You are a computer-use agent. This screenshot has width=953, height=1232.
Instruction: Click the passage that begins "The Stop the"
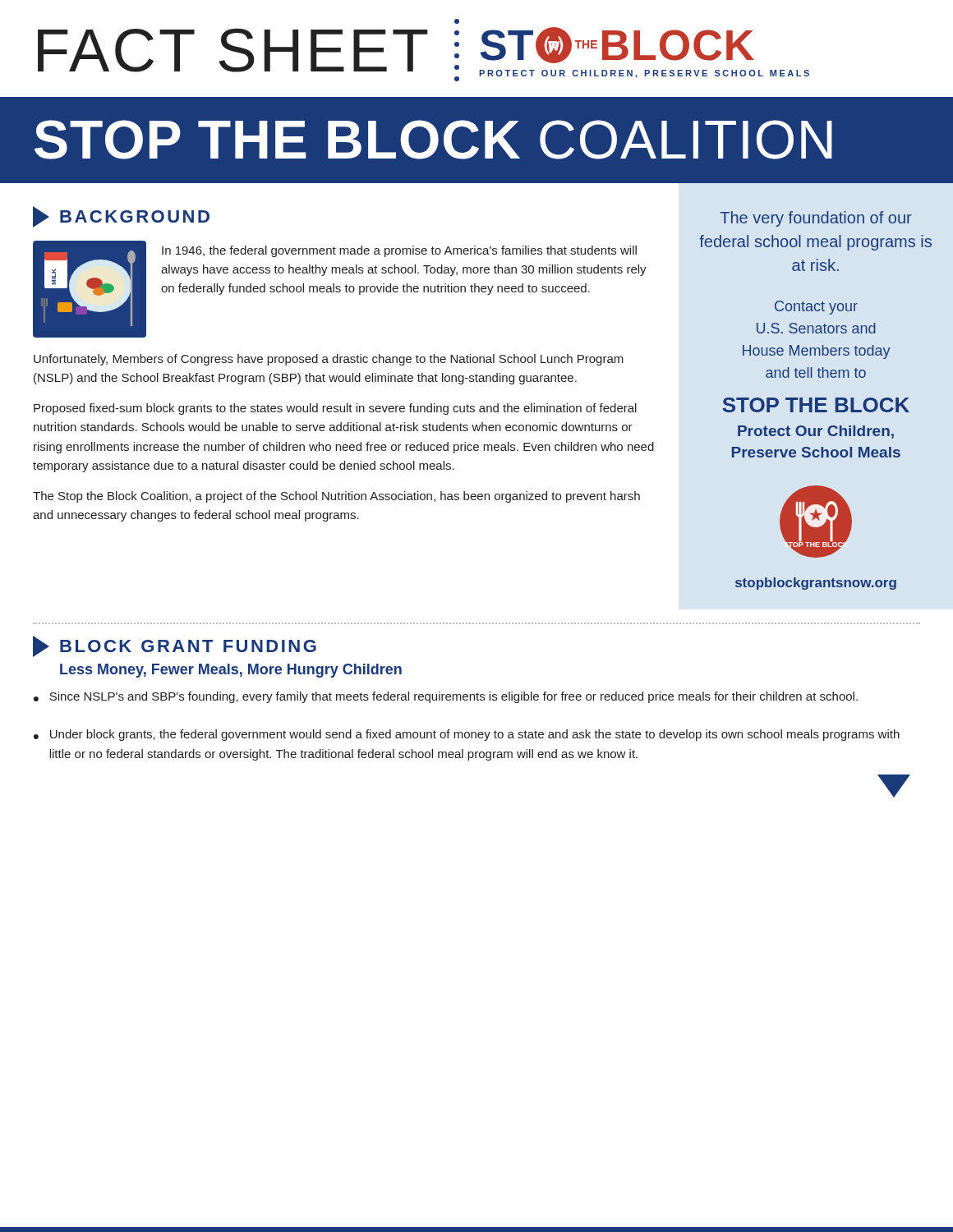337,505
